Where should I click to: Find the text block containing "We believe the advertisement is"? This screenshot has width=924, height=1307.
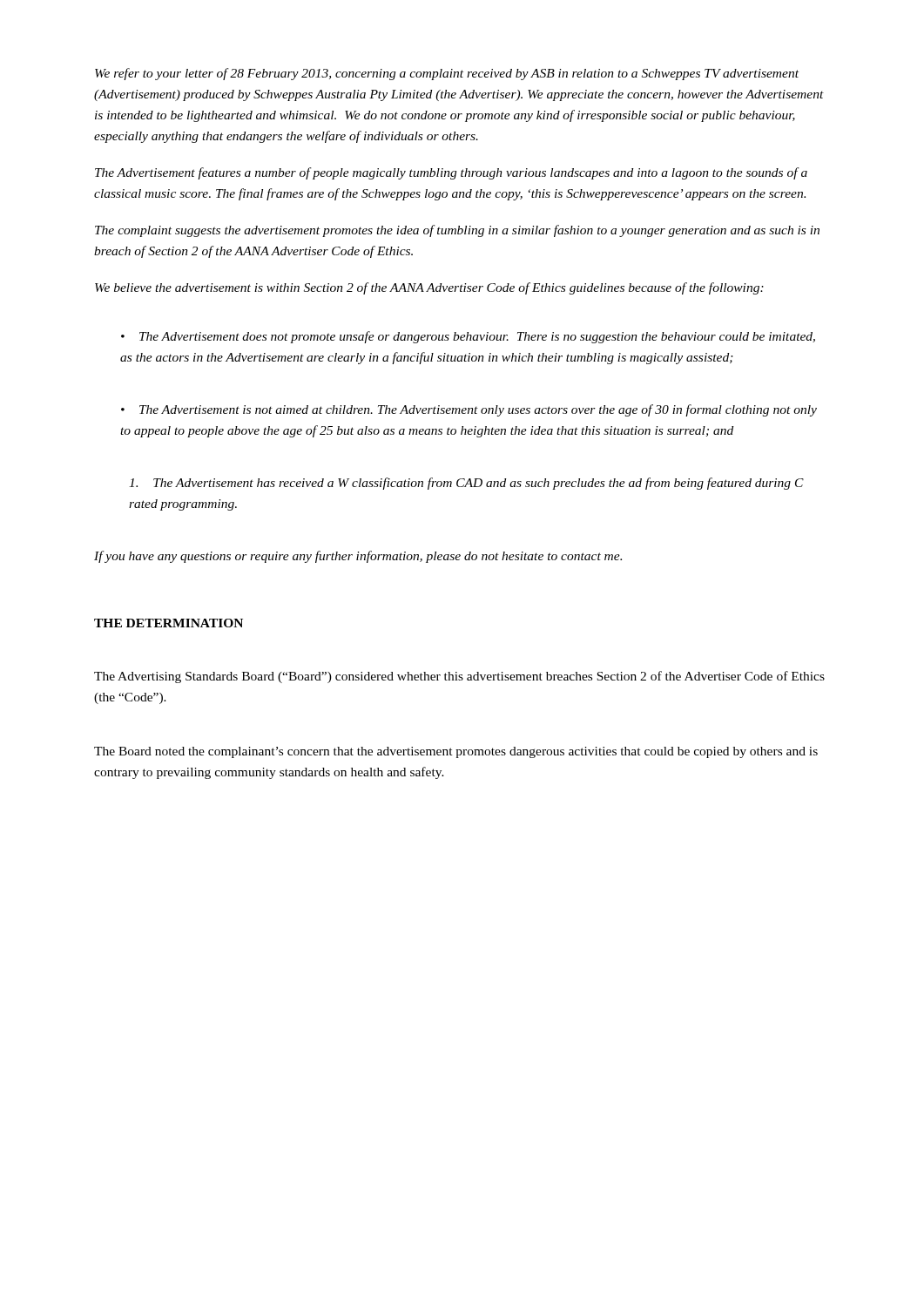click(429, 287)
